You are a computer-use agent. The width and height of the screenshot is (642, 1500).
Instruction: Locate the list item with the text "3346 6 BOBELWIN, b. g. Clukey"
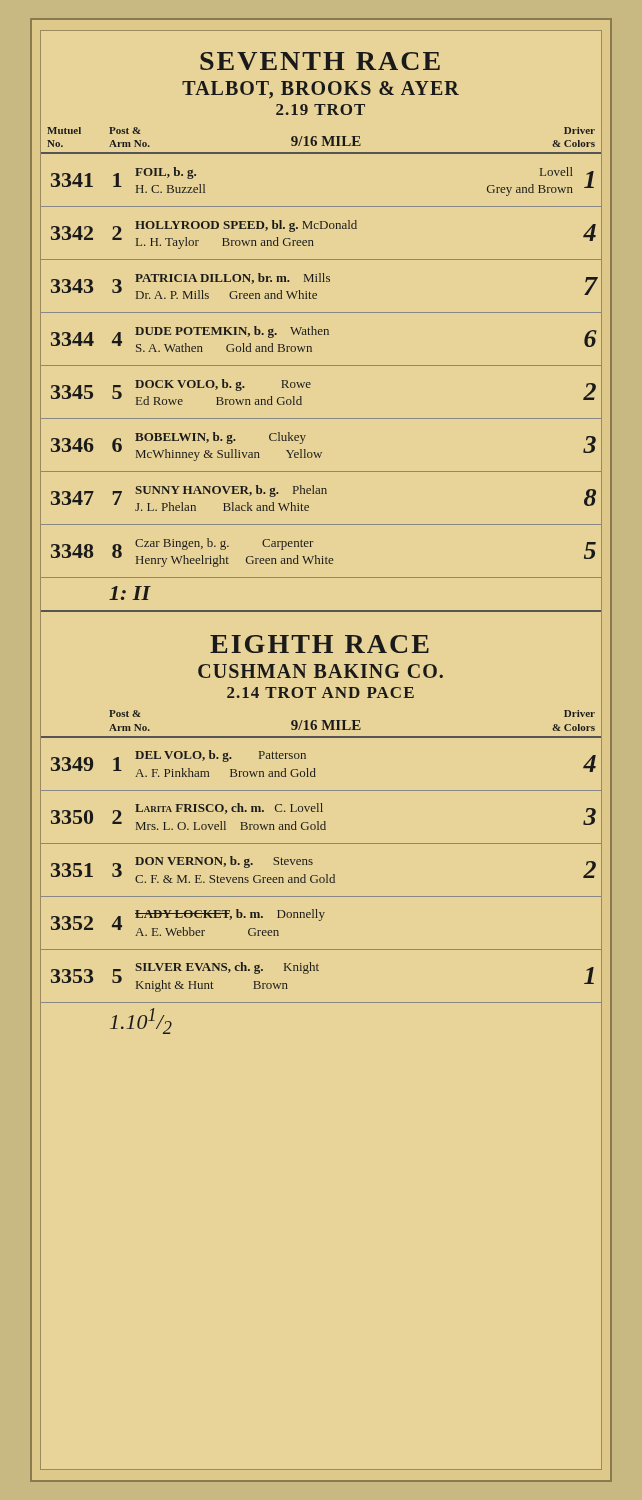[x=321, y=445]
